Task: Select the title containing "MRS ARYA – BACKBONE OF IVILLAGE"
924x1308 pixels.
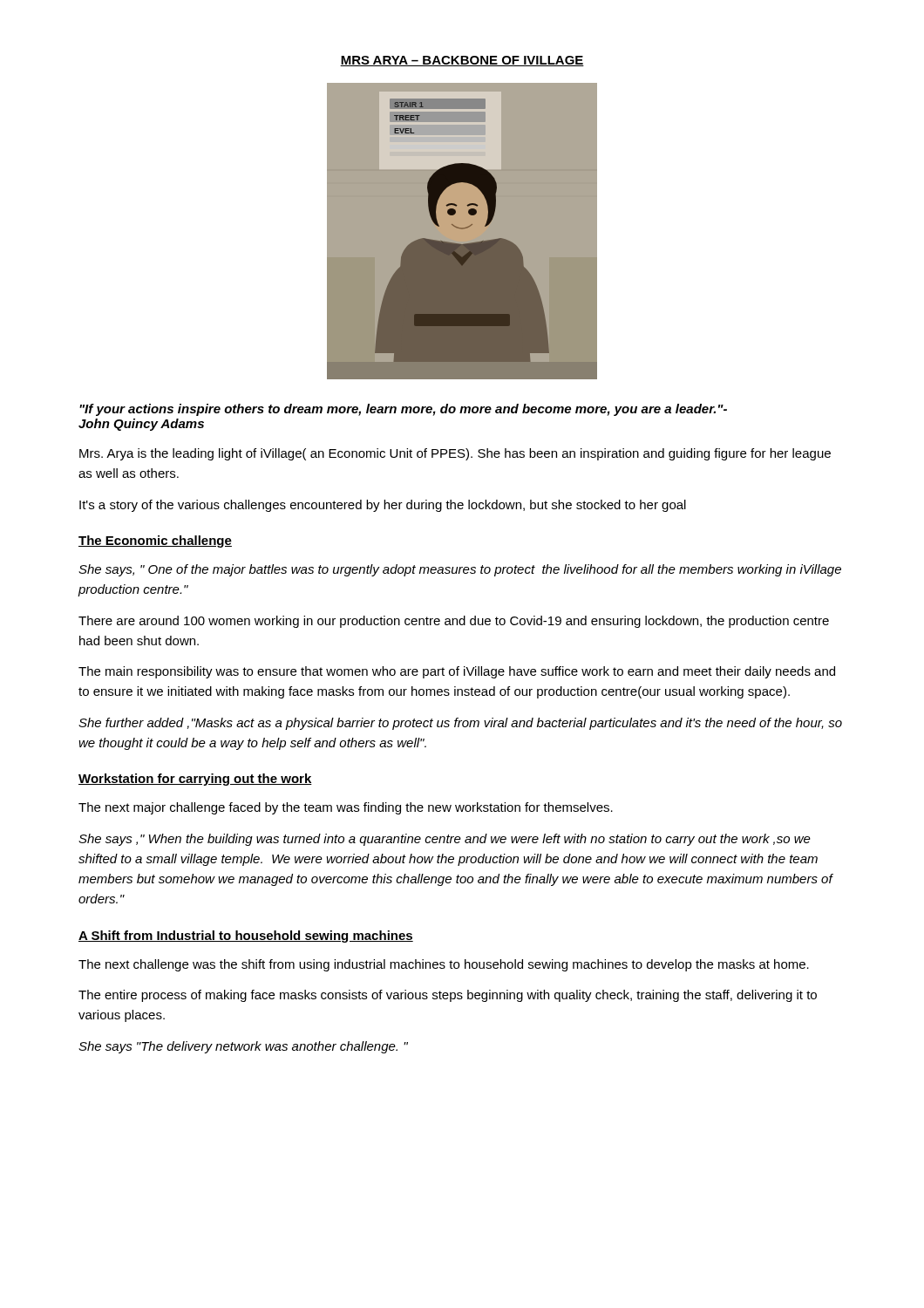Action: (x=462, y=60)
